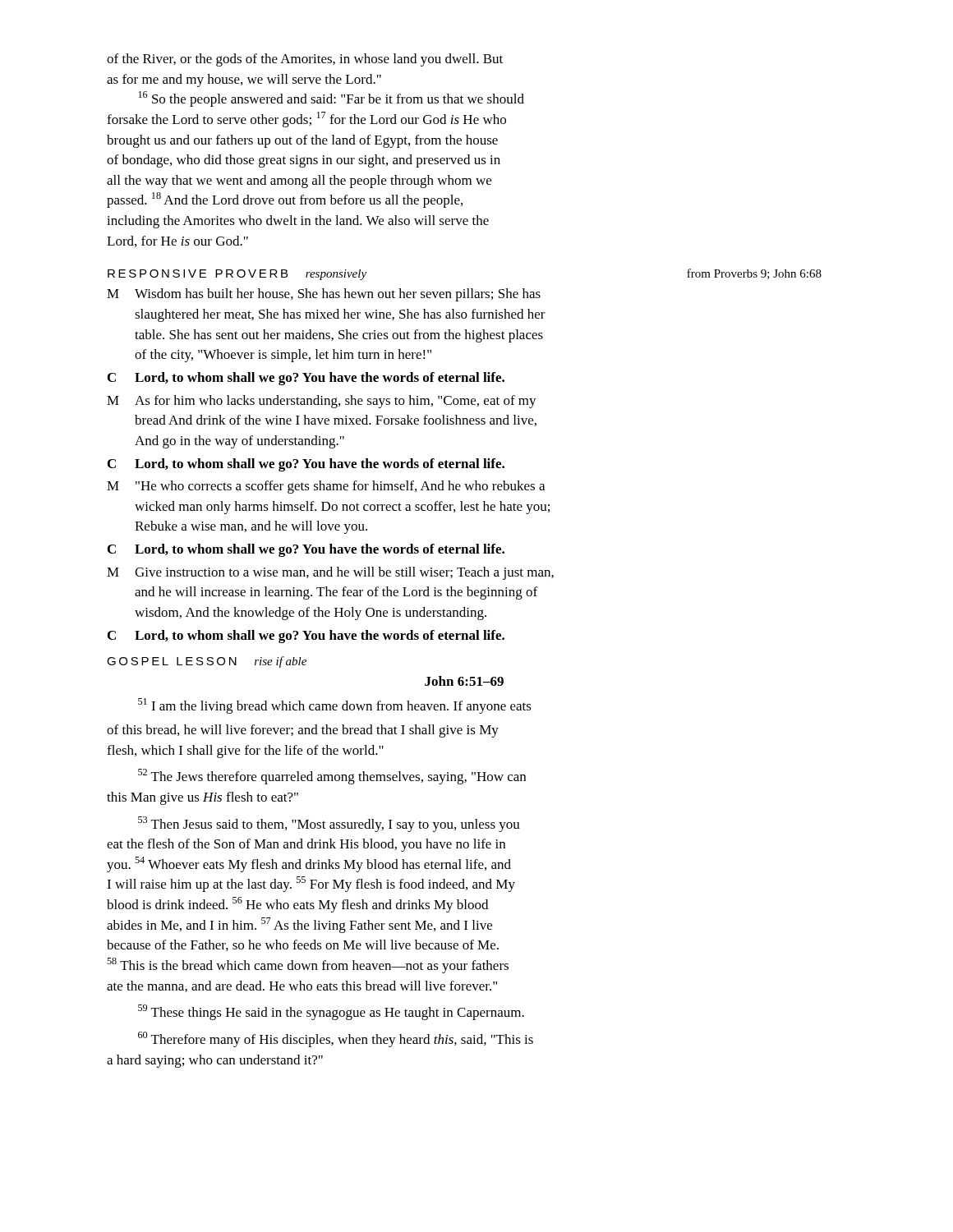Find the list item containing "M Give instruction to a wise man, and"
953x1232 pixels.
(x=464, y=593)
